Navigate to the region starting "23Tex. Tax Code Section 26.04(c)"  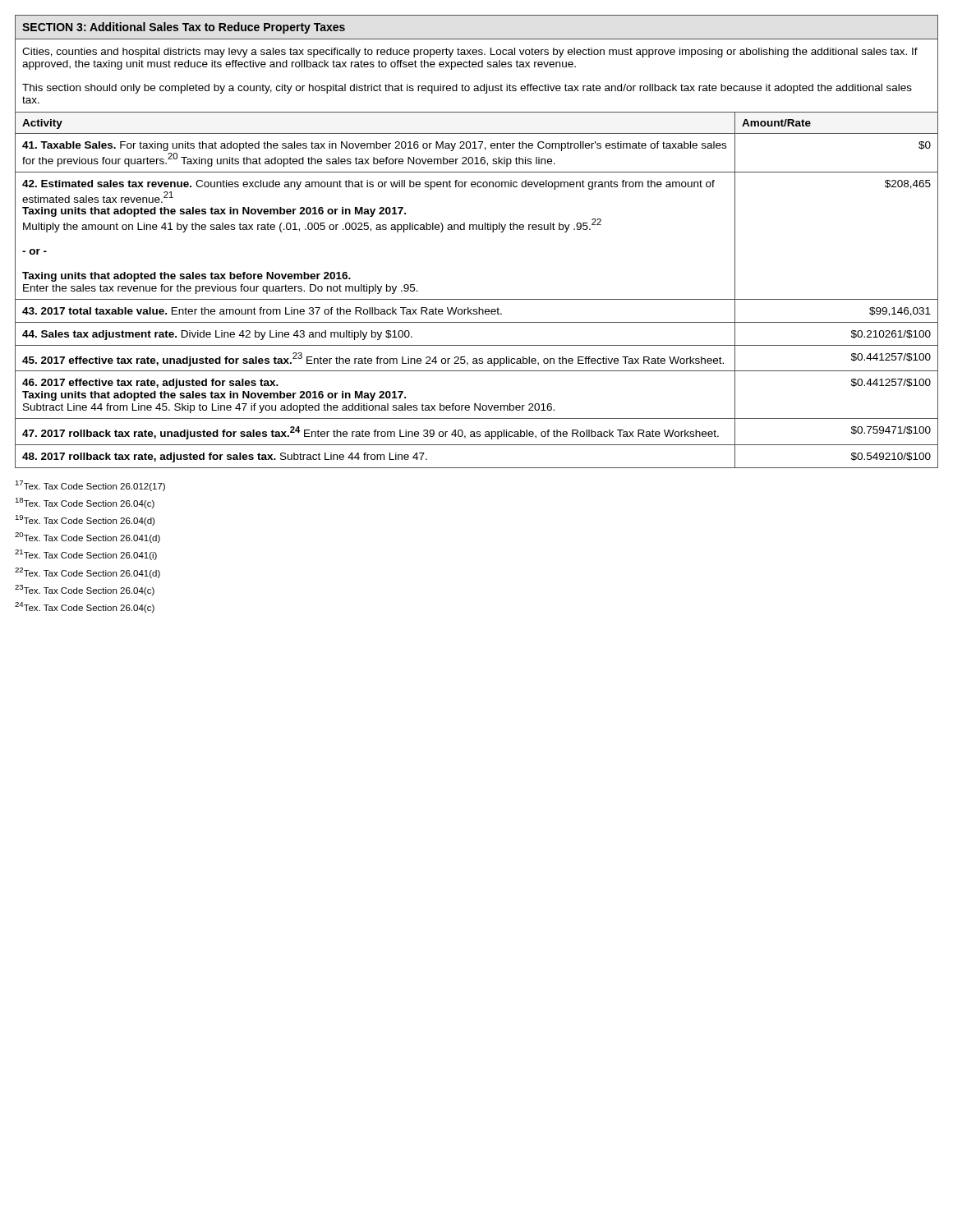(x=85, y=589)
